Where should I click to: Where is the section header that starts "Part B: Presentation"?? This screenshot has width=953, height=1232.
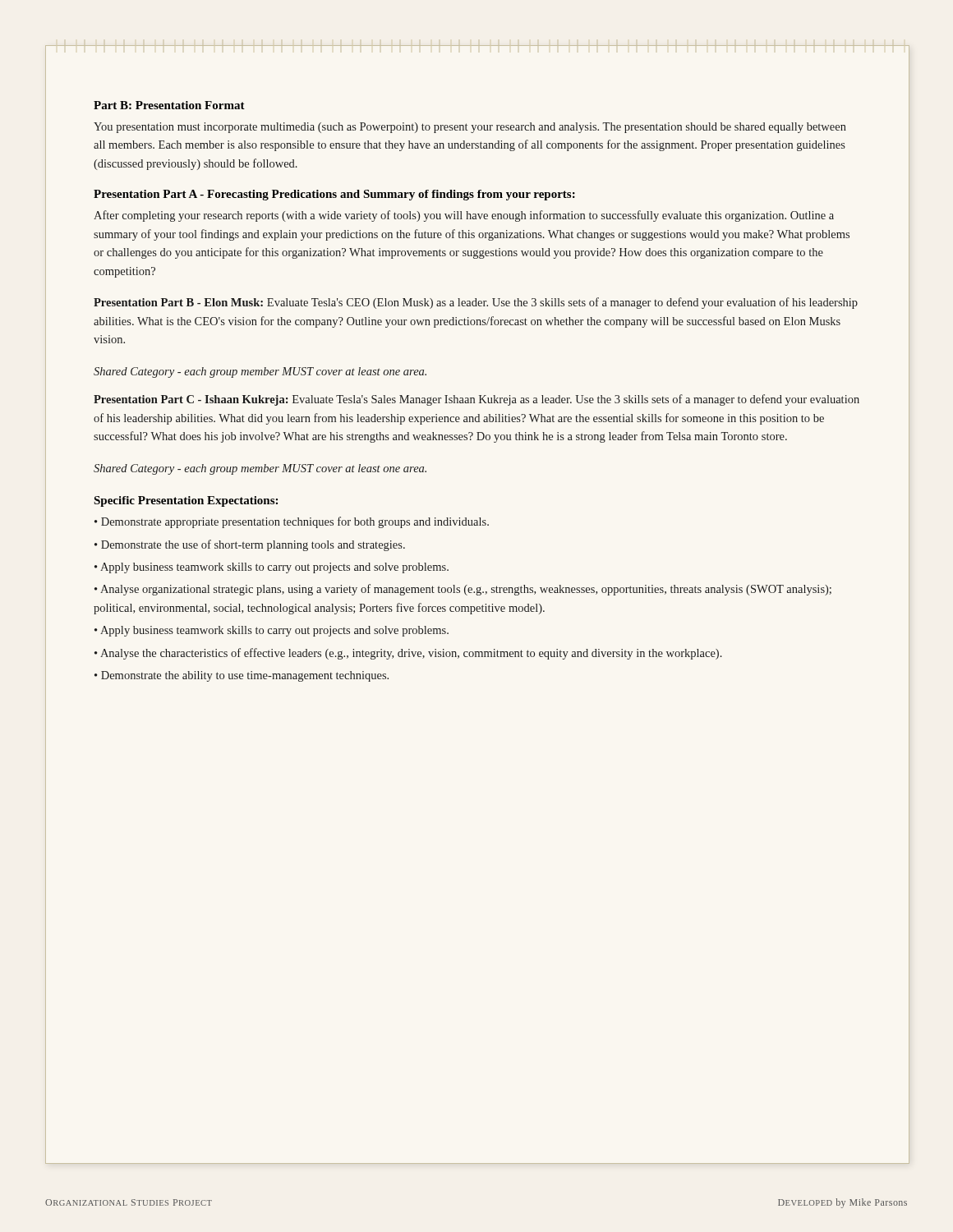(169, 105)
